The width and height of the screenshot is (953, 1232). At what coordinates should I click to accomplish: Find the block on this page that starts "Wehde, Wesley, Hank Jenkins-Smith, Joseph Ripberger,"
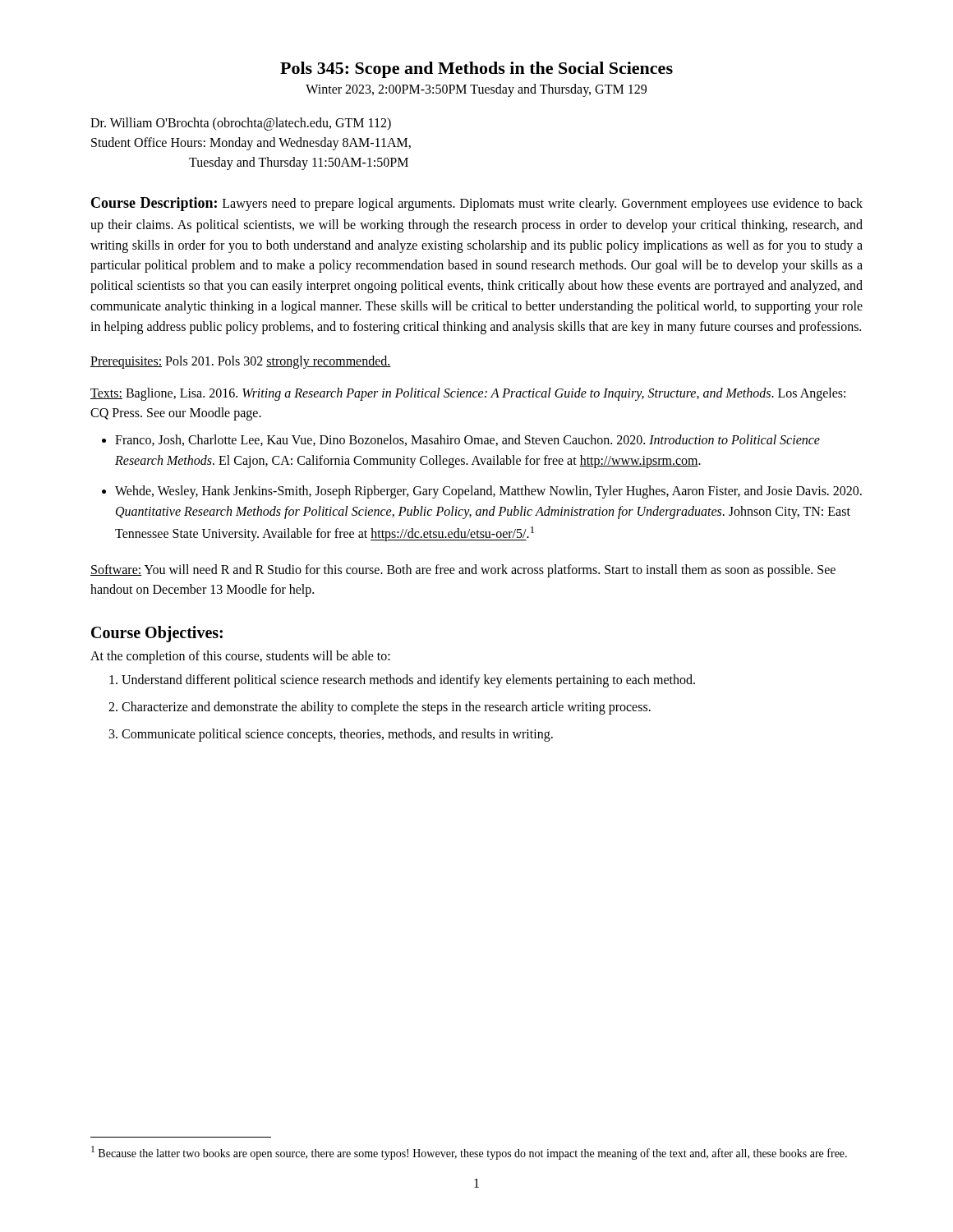[x=489, y=512]
